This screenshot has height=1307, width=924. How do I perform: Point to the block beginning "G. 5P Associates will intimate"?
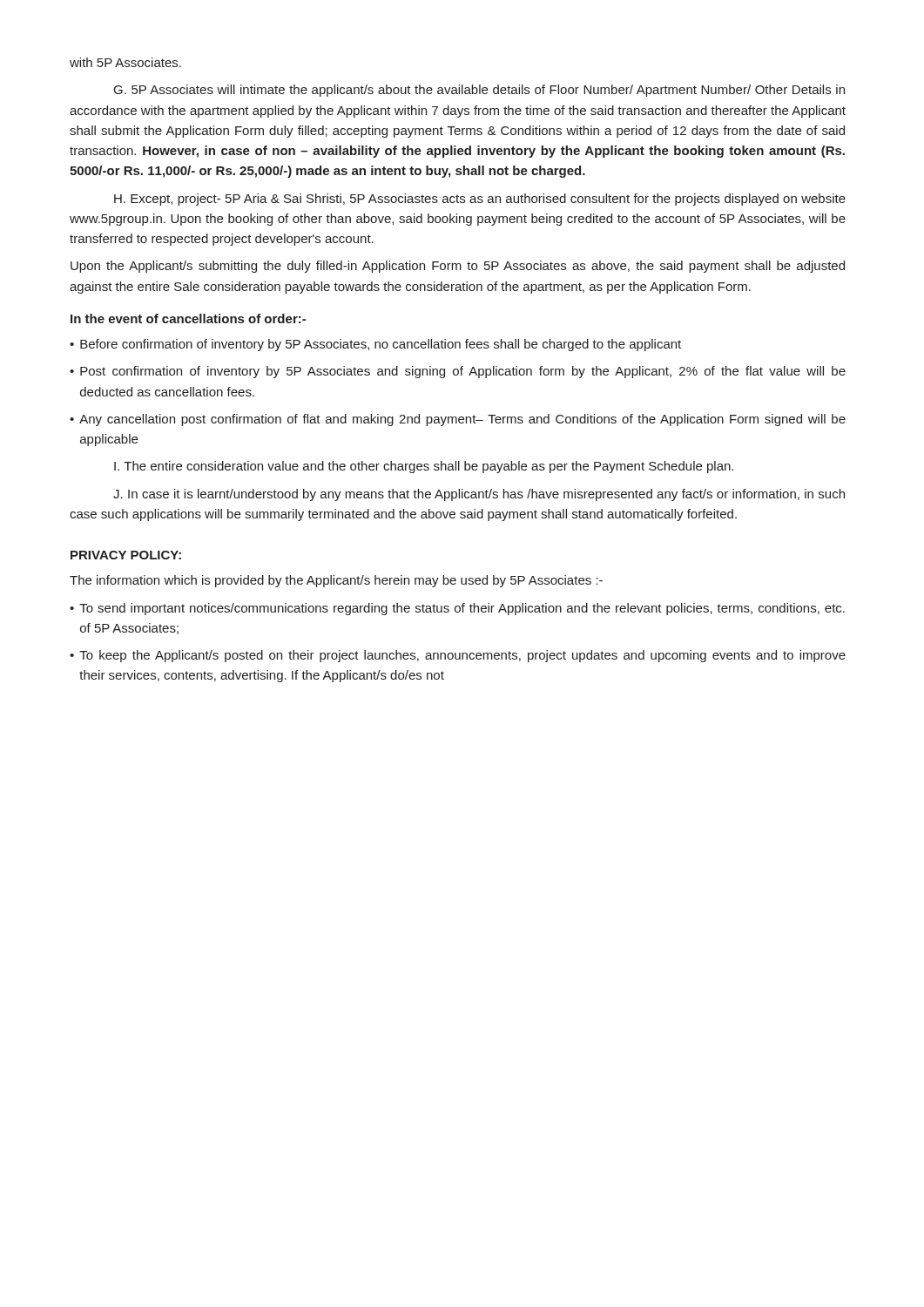tap(458, 130)
